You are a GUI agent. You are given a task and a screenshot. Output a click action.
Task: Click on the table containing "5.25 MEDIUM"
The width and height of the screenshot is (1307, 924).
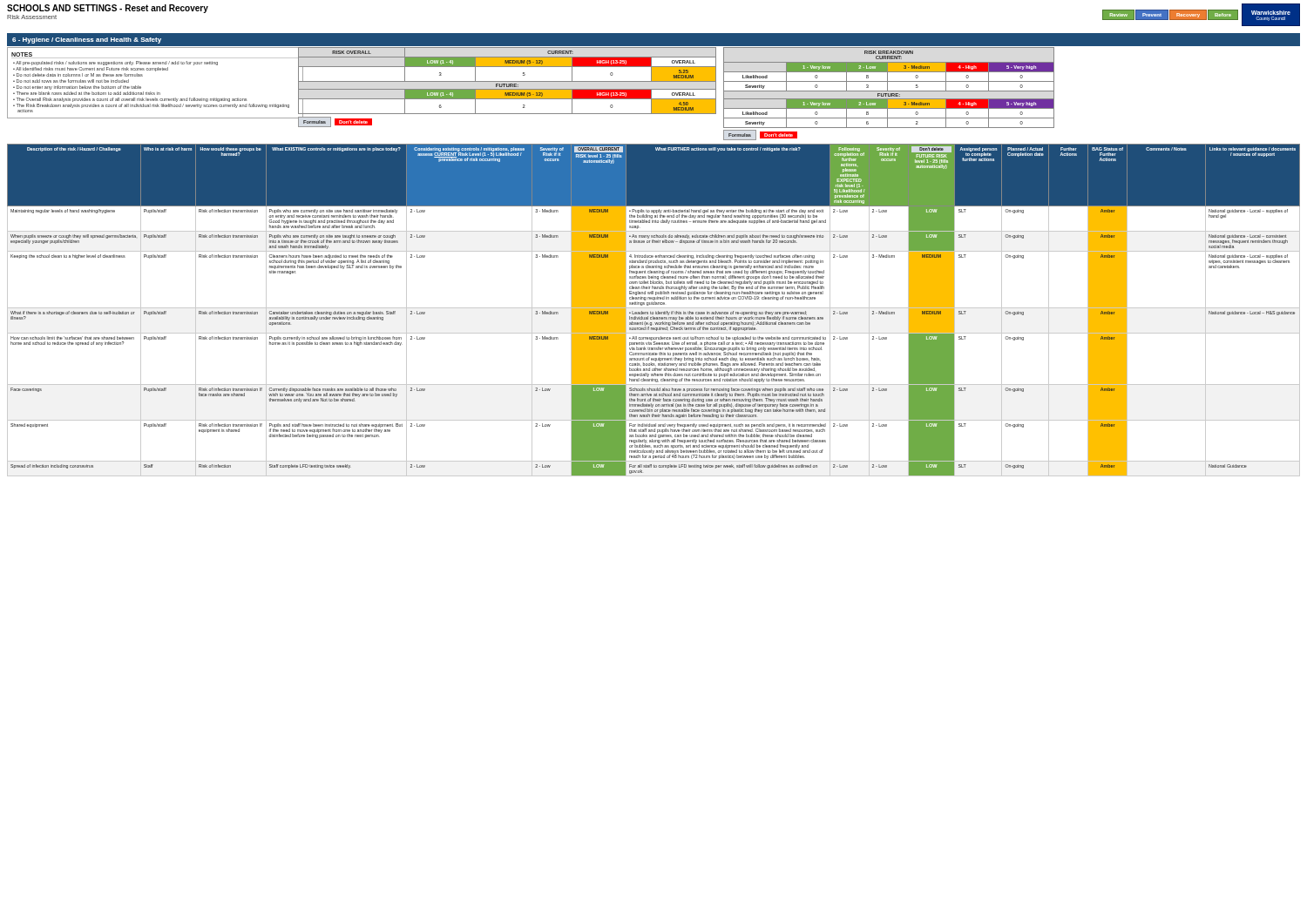point(507,81)
